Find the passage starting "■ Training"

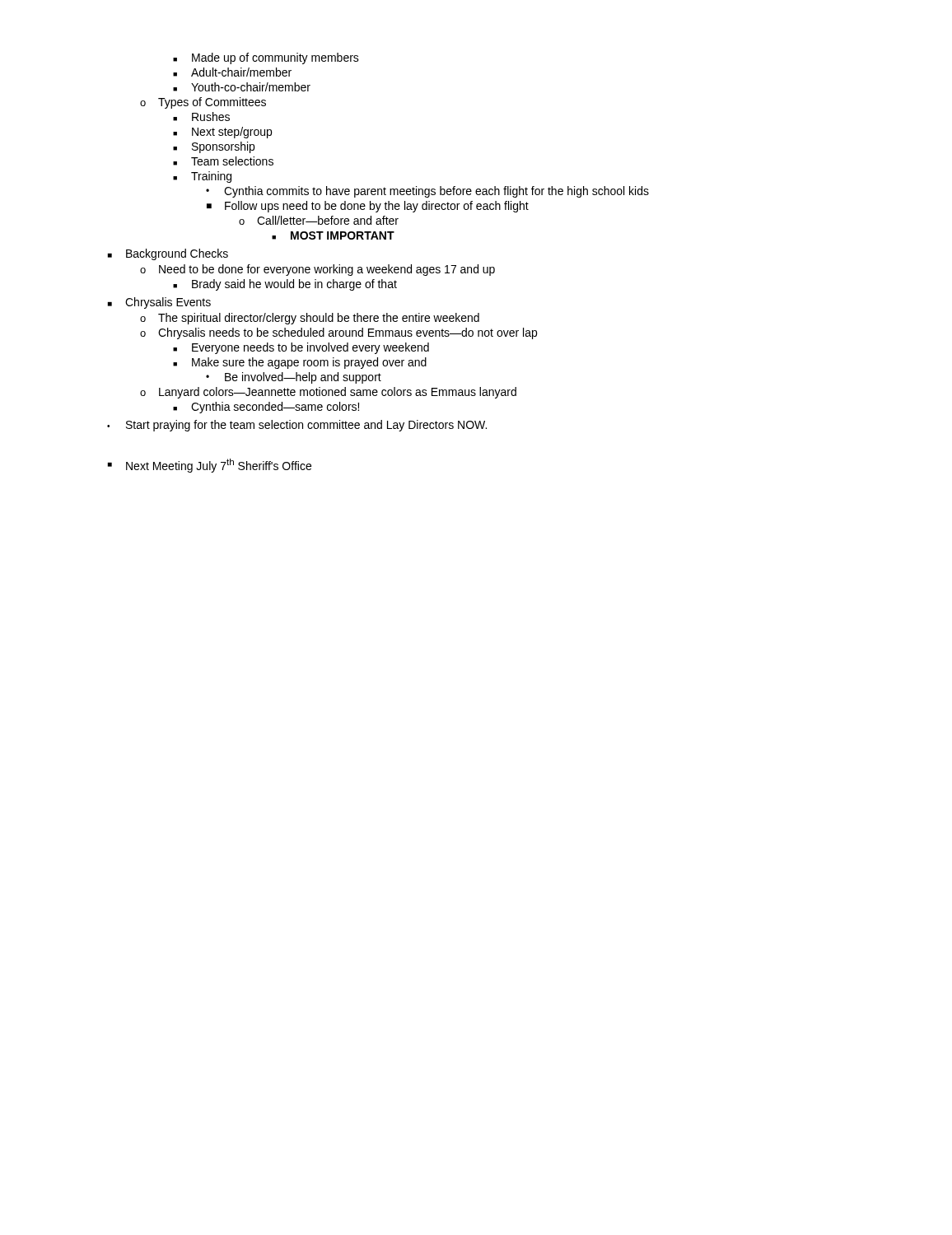(490, 176)
